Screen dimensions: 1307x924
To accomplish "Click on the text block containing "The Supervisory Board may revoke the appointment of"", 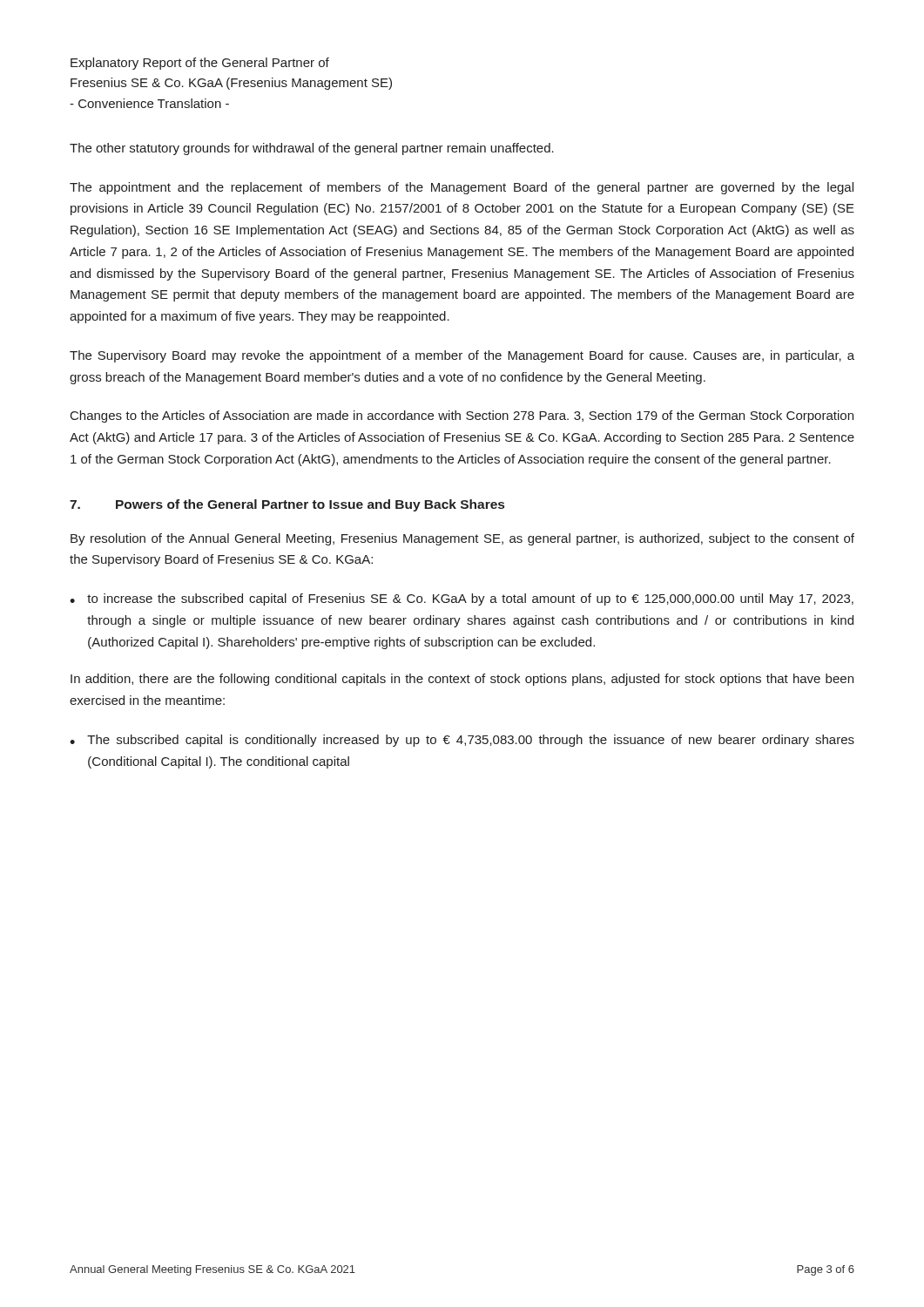I will pos(462,366).
